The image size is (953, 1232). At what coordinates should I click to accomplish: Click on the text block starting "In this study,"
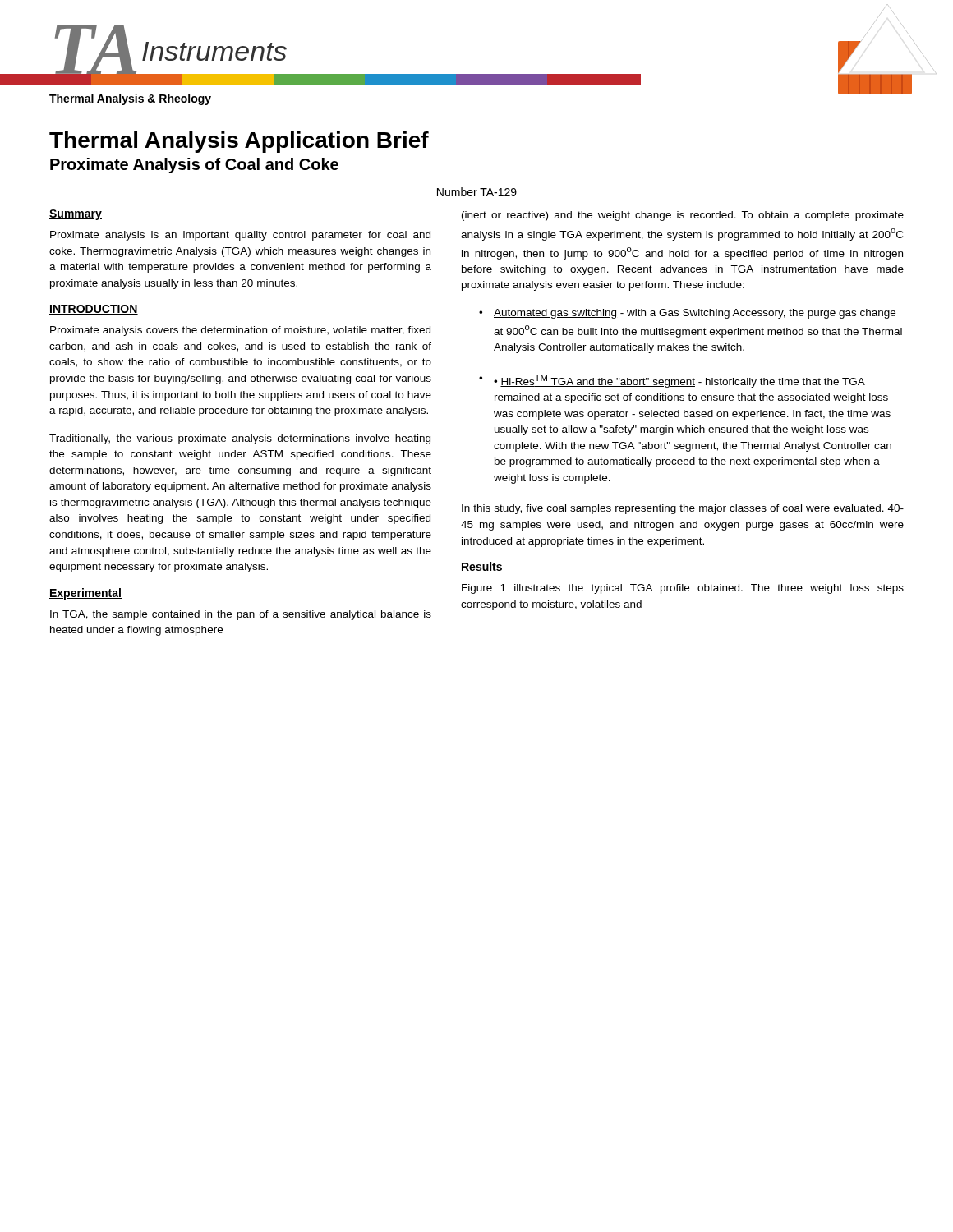click(x=682, y=524)
